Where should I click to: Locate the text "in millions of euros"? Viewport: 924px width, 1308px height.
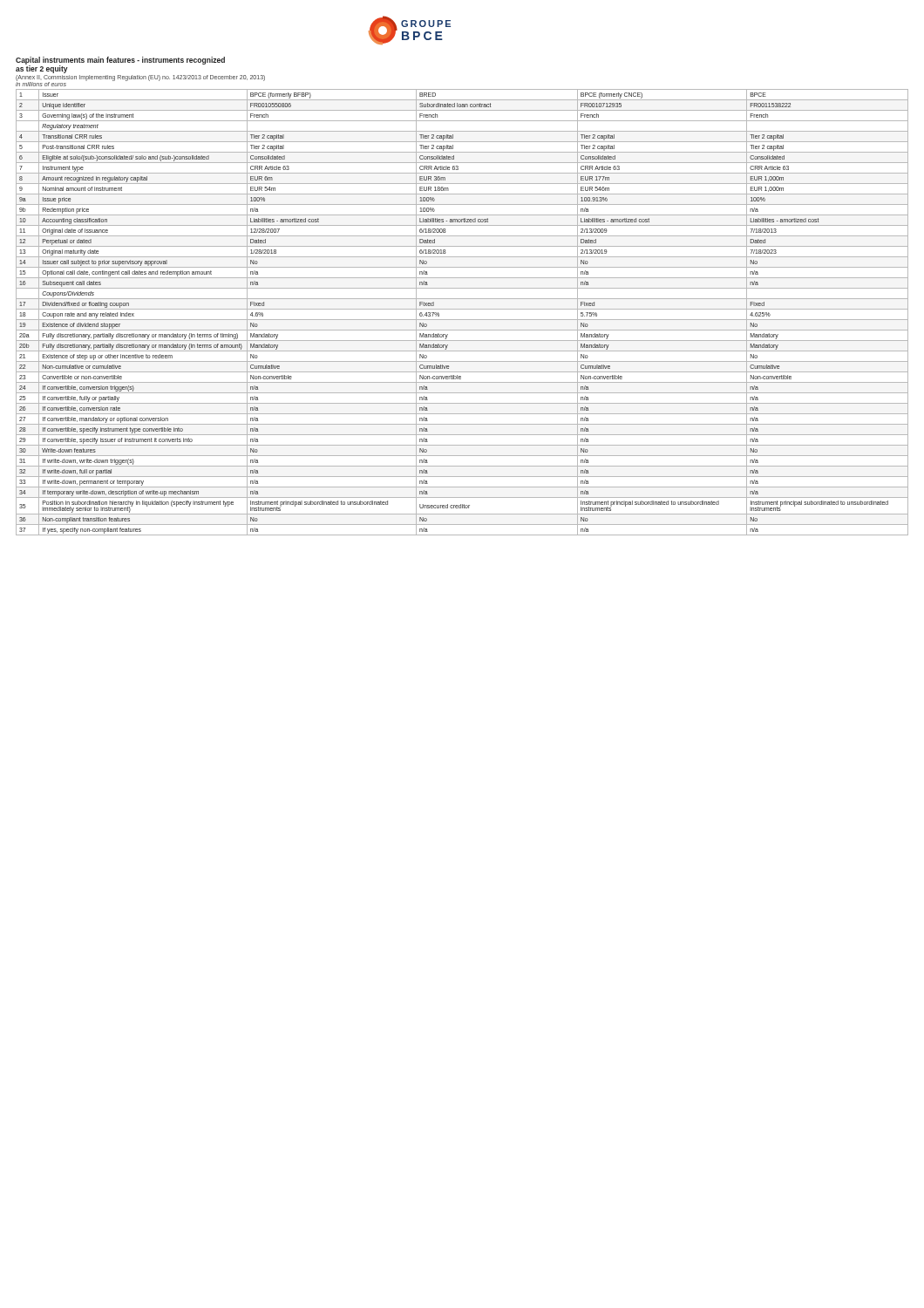[41, 84]
